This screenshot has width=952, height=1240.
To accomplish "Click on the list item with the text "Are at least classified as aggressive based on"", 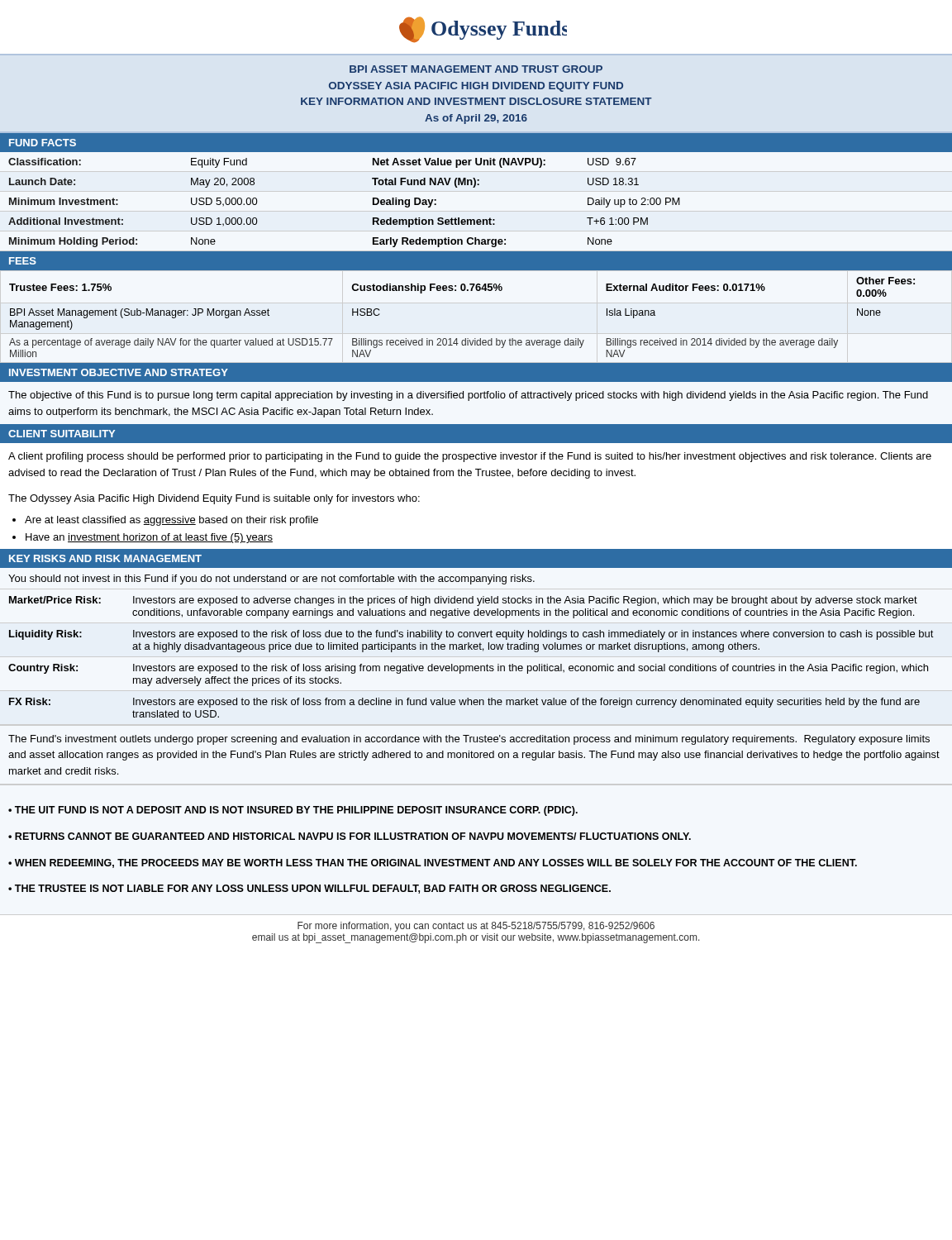I will coord(171,521).
